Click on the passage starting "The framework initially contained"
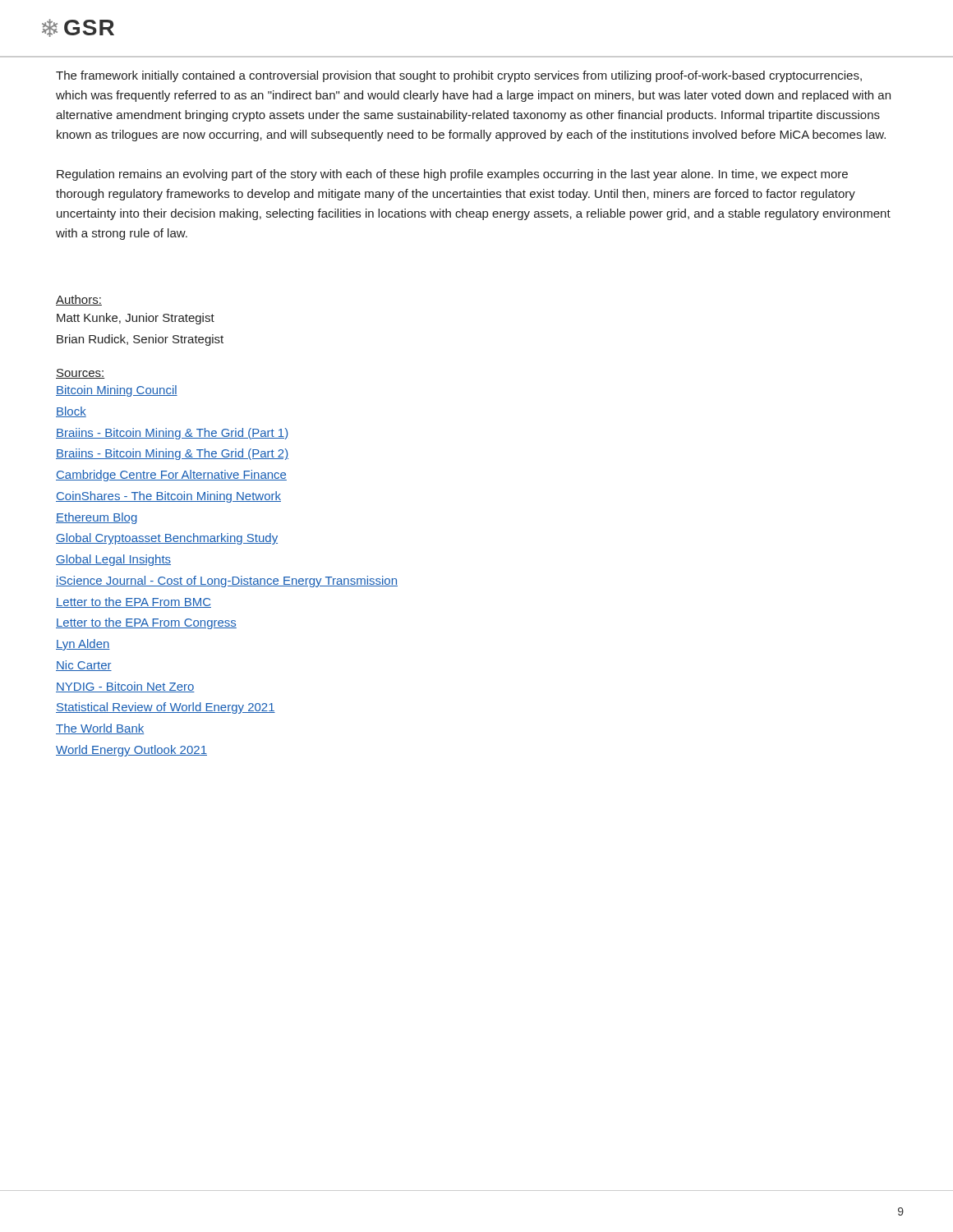The image size is (953, 1232). (474, 105)
